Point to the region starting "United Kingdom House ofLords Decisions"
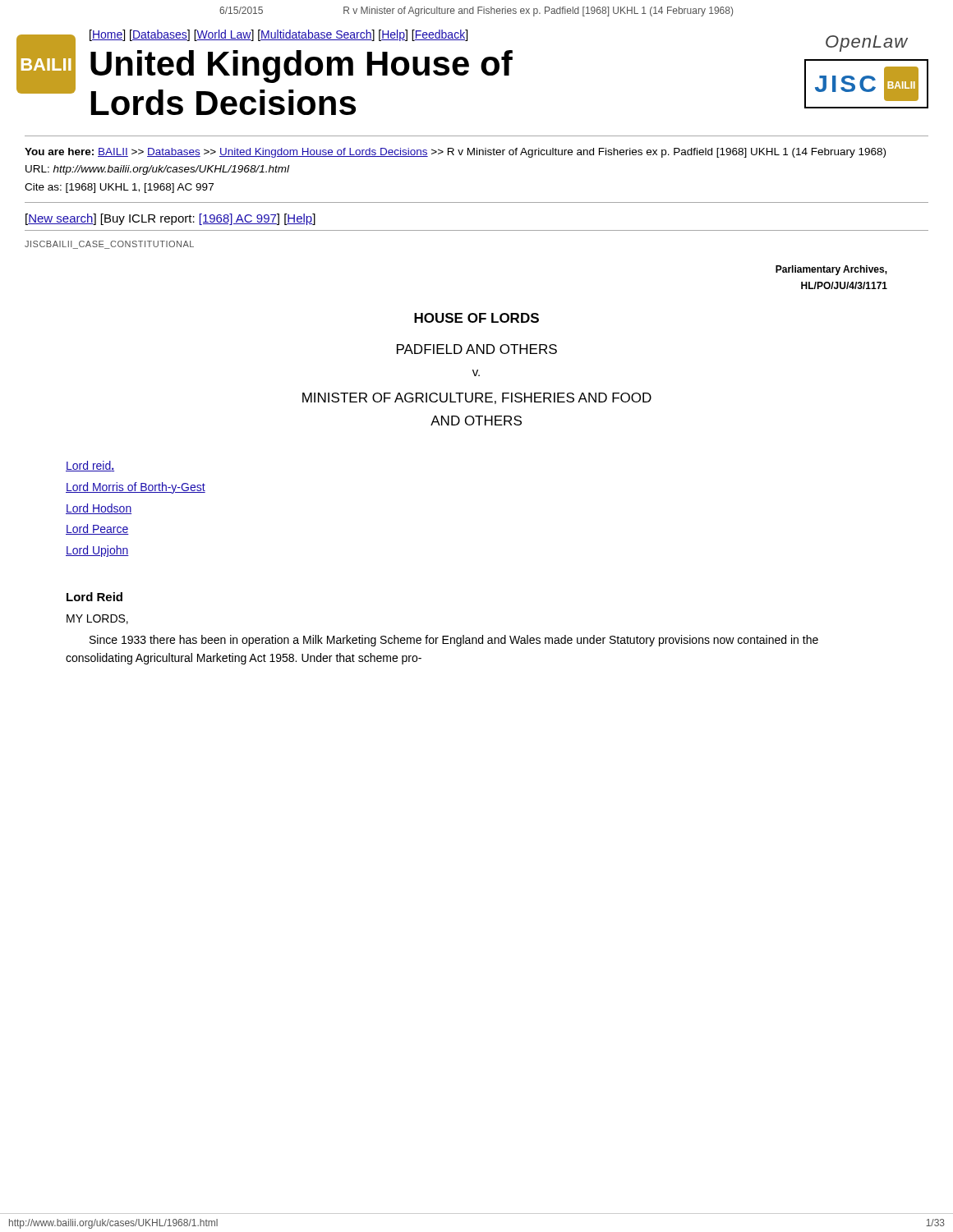The height and width of the screenshot is (1232, 953). tap(301, 83)
